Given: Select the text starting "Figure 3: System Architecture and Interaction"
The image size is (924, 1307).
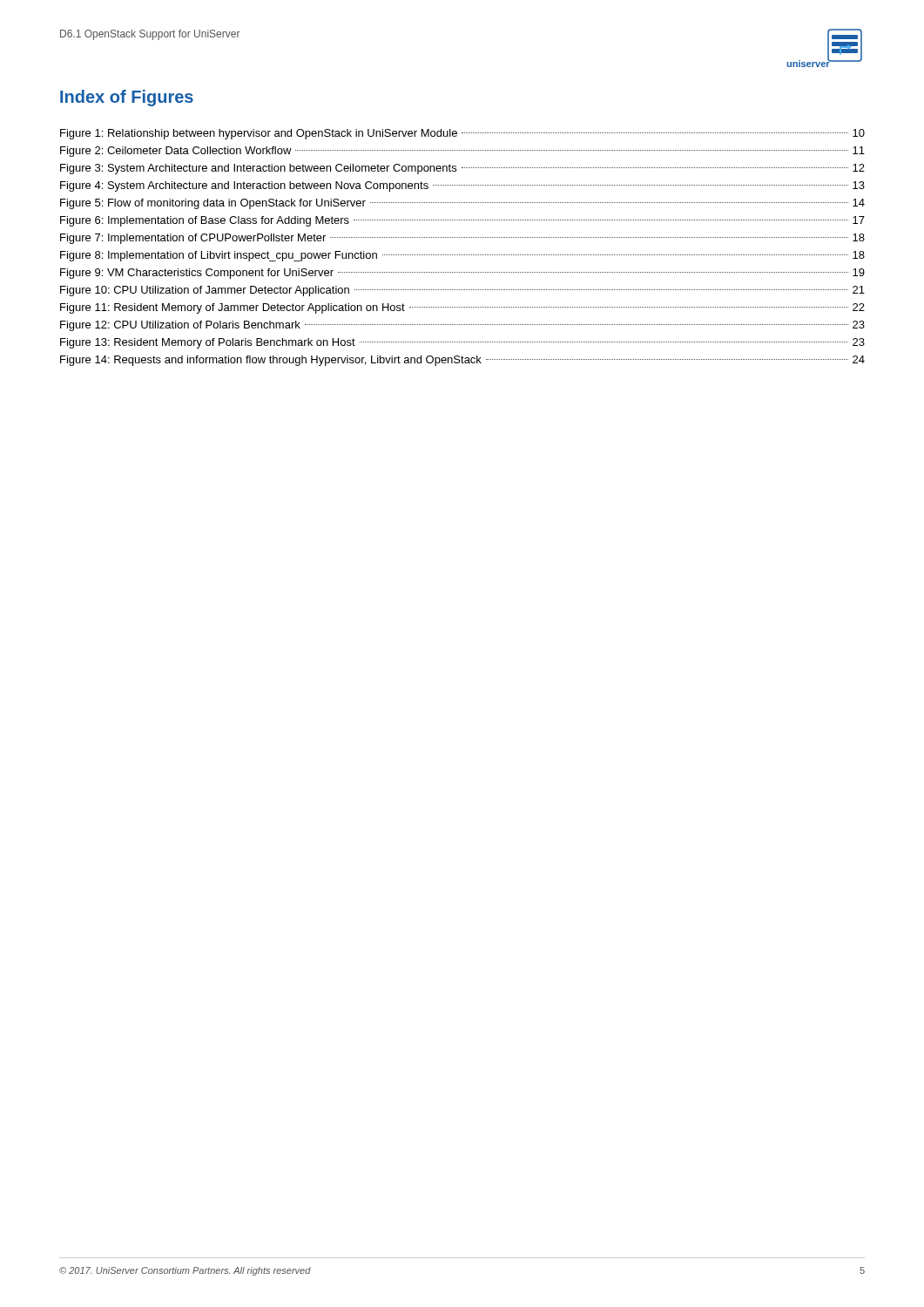Looking at the screenshot, I should tap(462, 168).
